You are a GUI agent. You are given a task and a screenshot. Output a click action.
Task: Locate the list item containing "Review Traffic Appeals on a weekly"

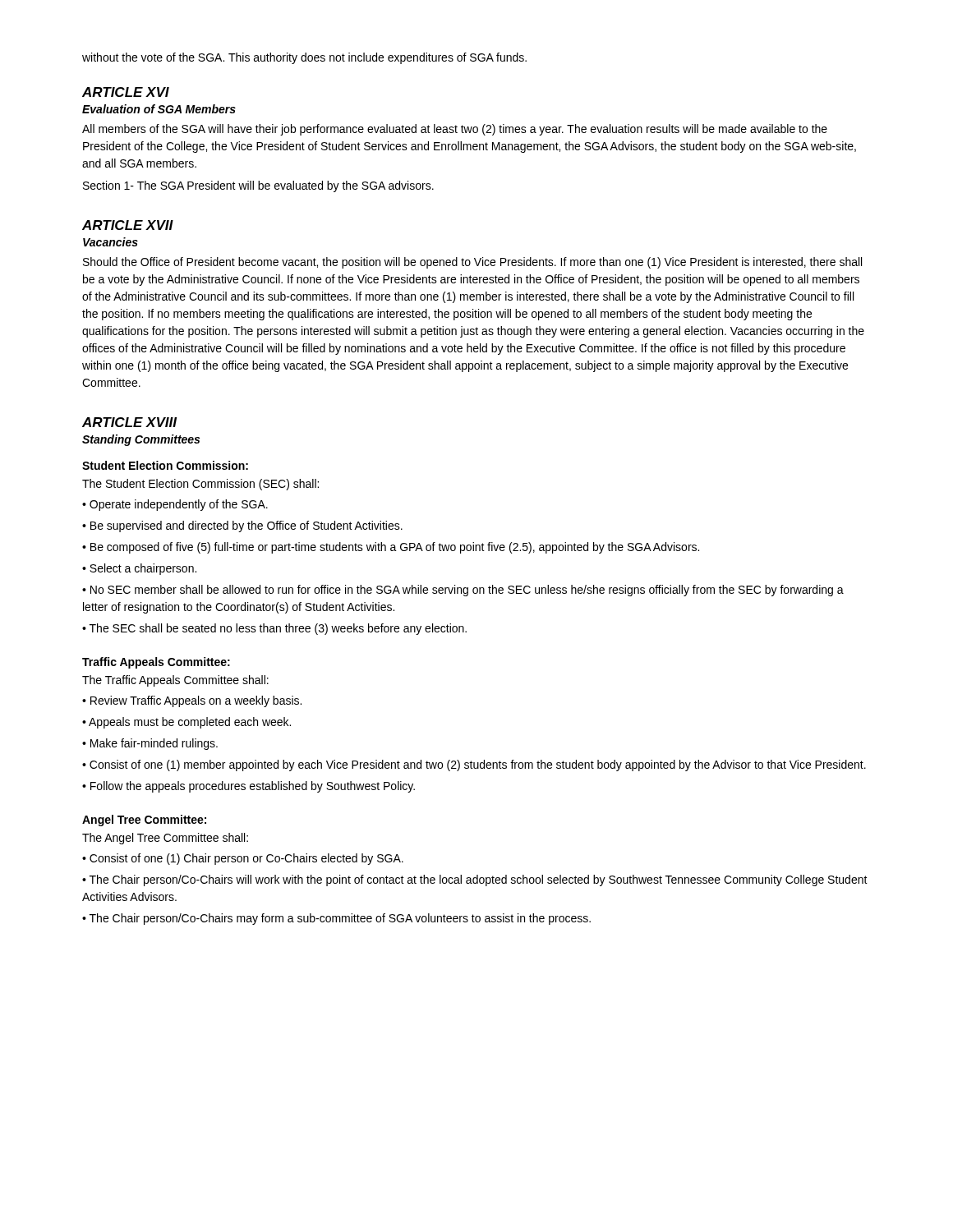click(x=196, y=701)
